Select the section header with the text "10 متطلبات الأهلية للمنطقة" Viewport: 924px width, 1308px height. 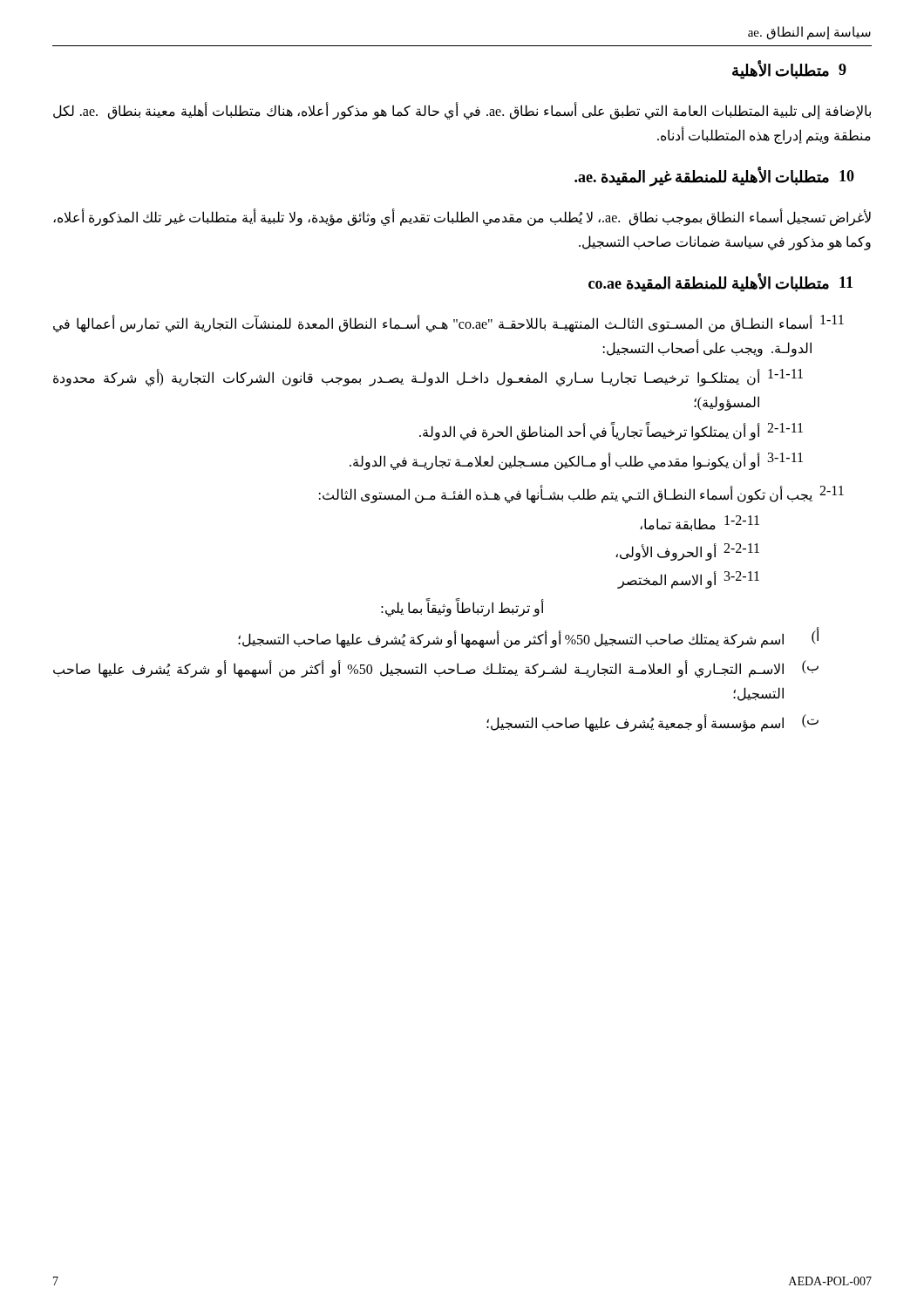point(714,177)
